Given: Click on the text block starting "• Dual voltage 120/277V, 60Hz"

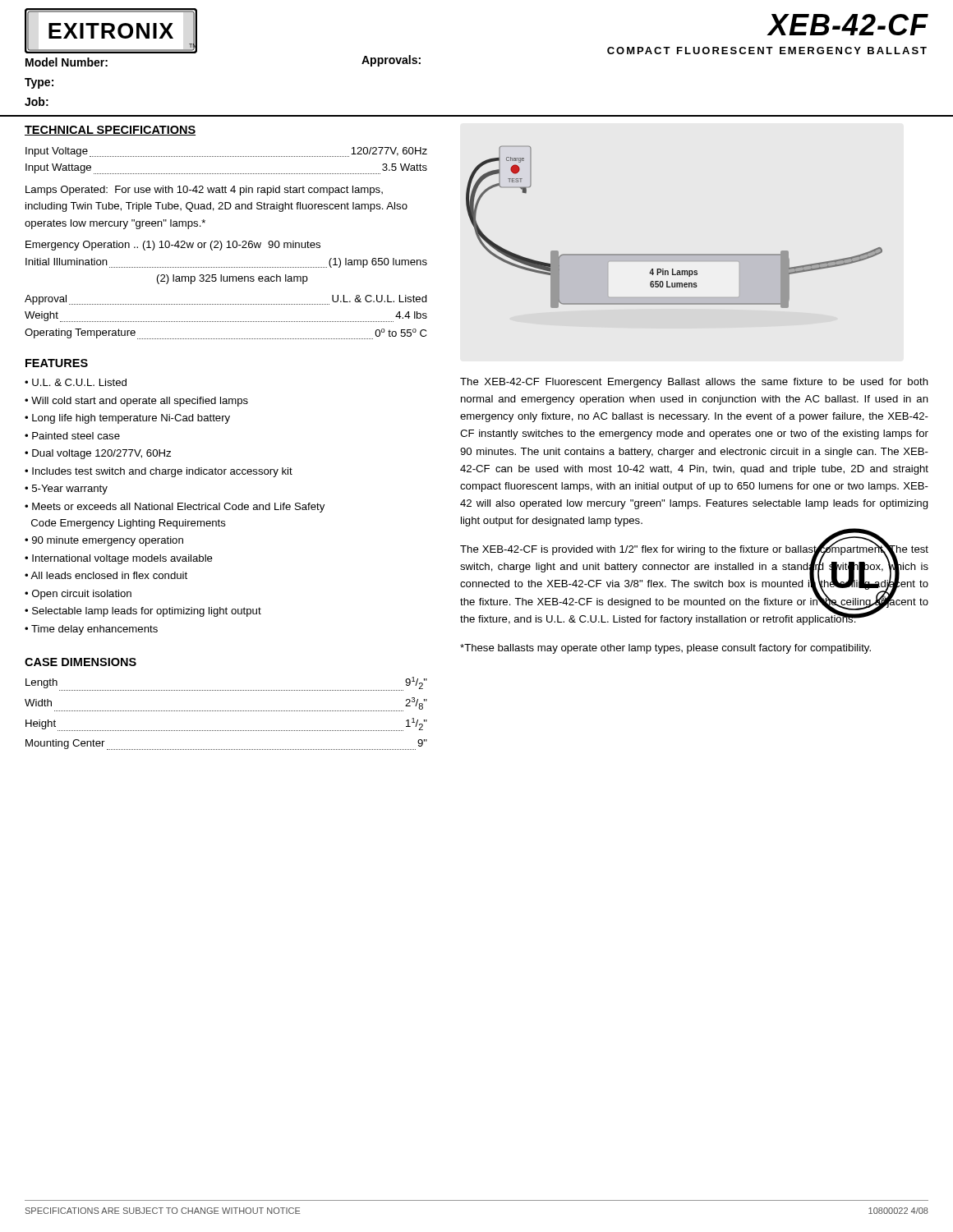Looking at the screenshot, I should (x=98, y=453).
